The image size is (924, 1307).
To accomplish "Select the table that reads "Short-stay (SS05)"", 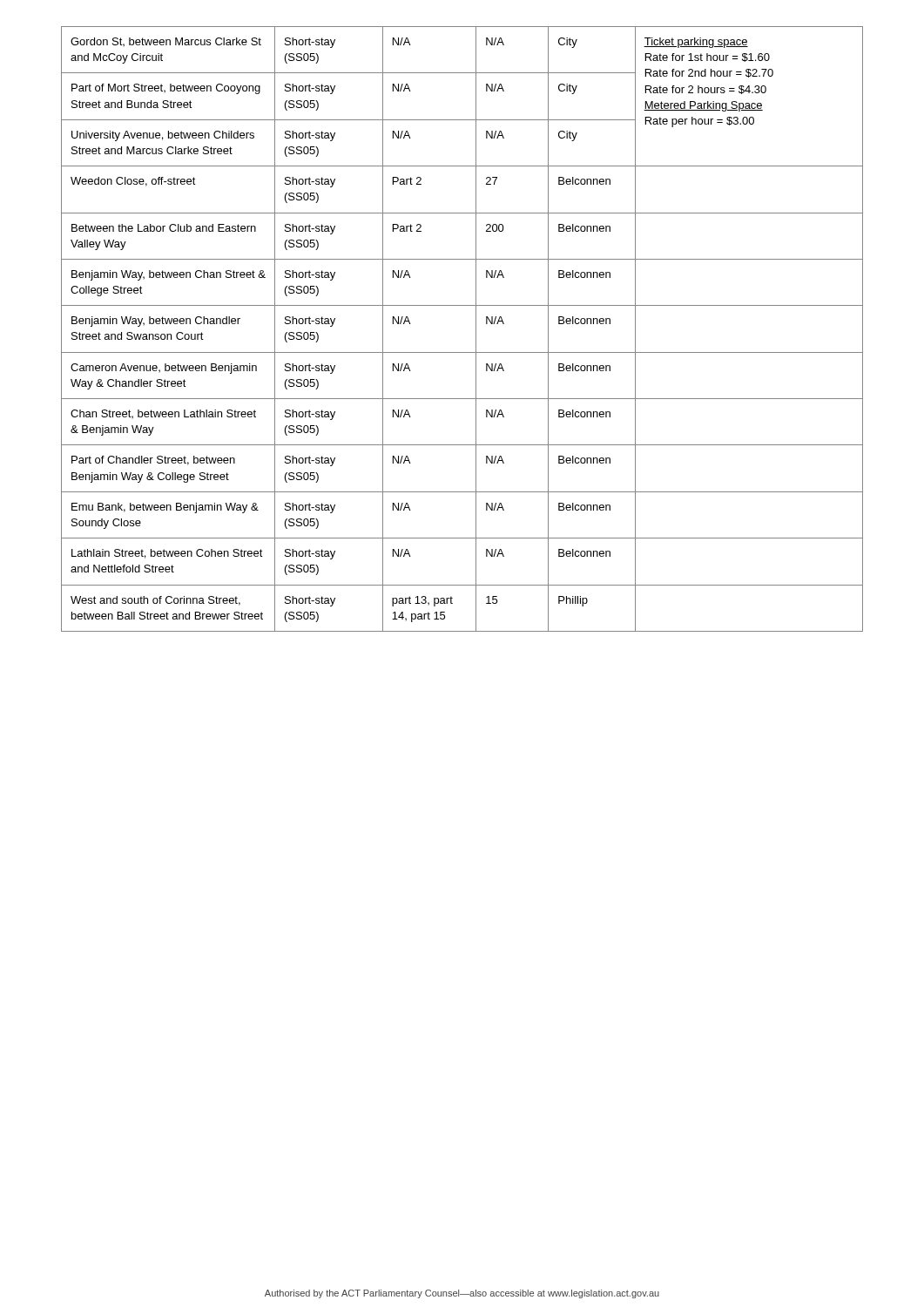I will tap(462, 329).
